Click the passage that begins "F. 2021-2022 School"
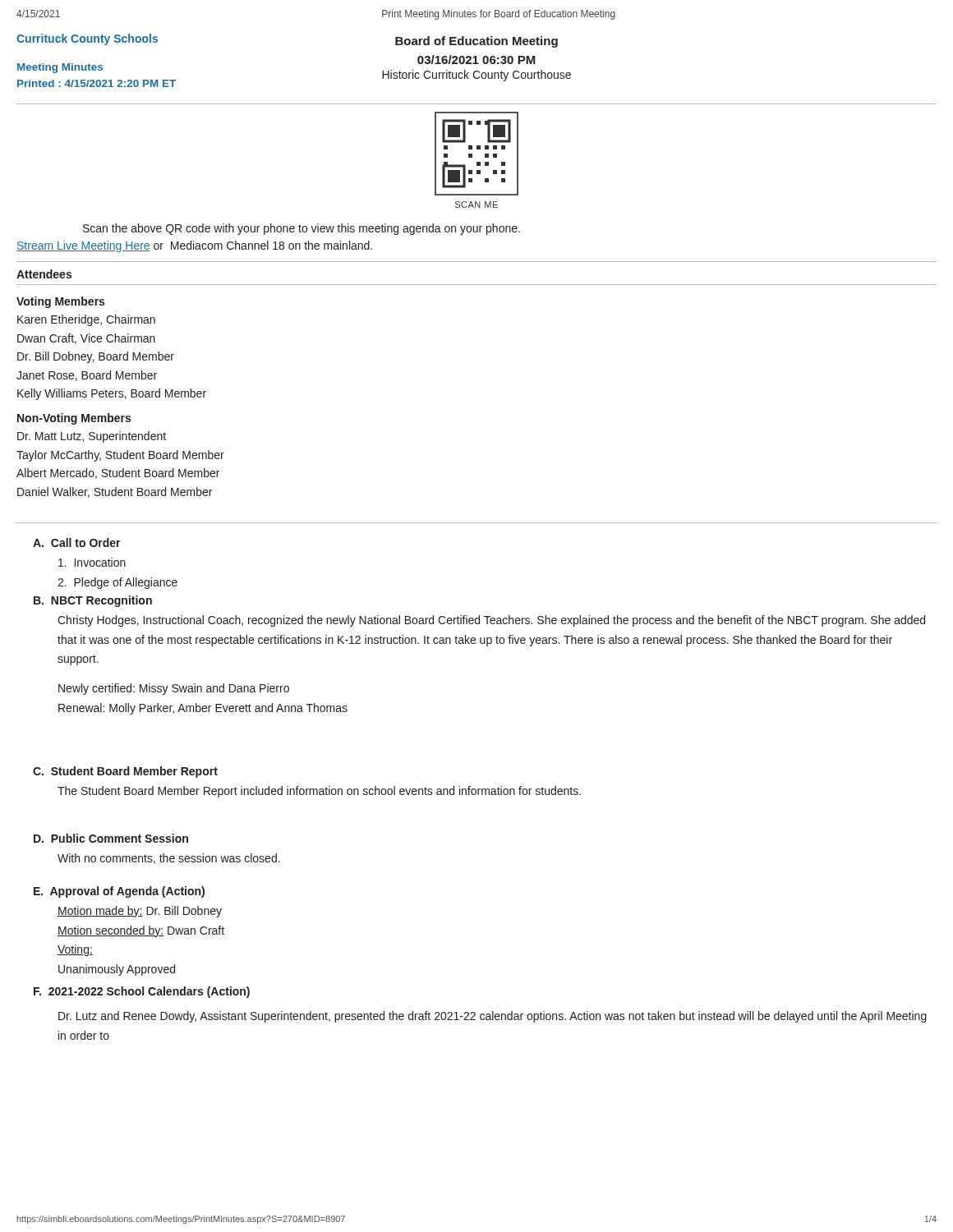 coord(481,1014)
